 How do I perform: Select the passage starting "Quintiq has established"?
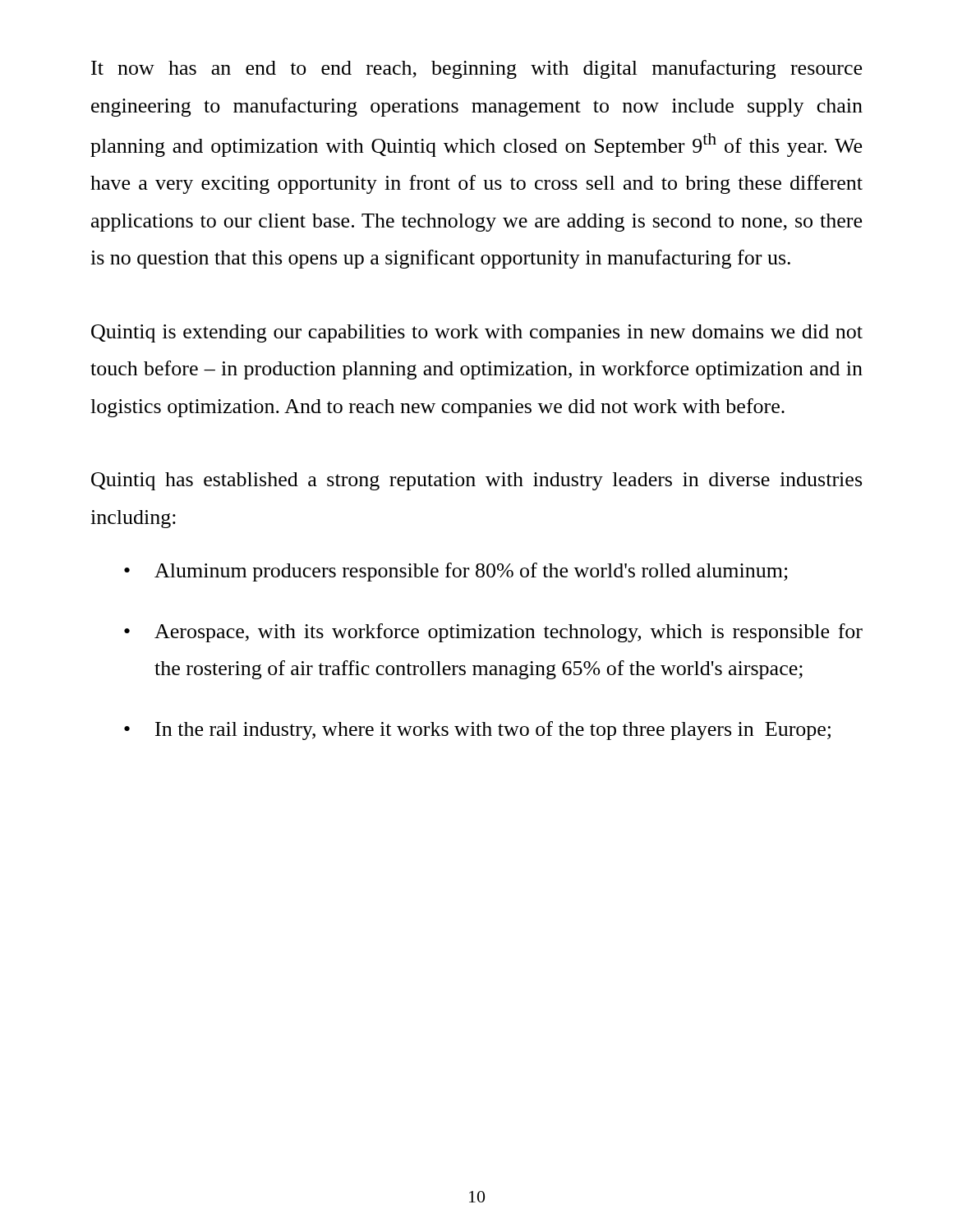click(x=476, y=481)
